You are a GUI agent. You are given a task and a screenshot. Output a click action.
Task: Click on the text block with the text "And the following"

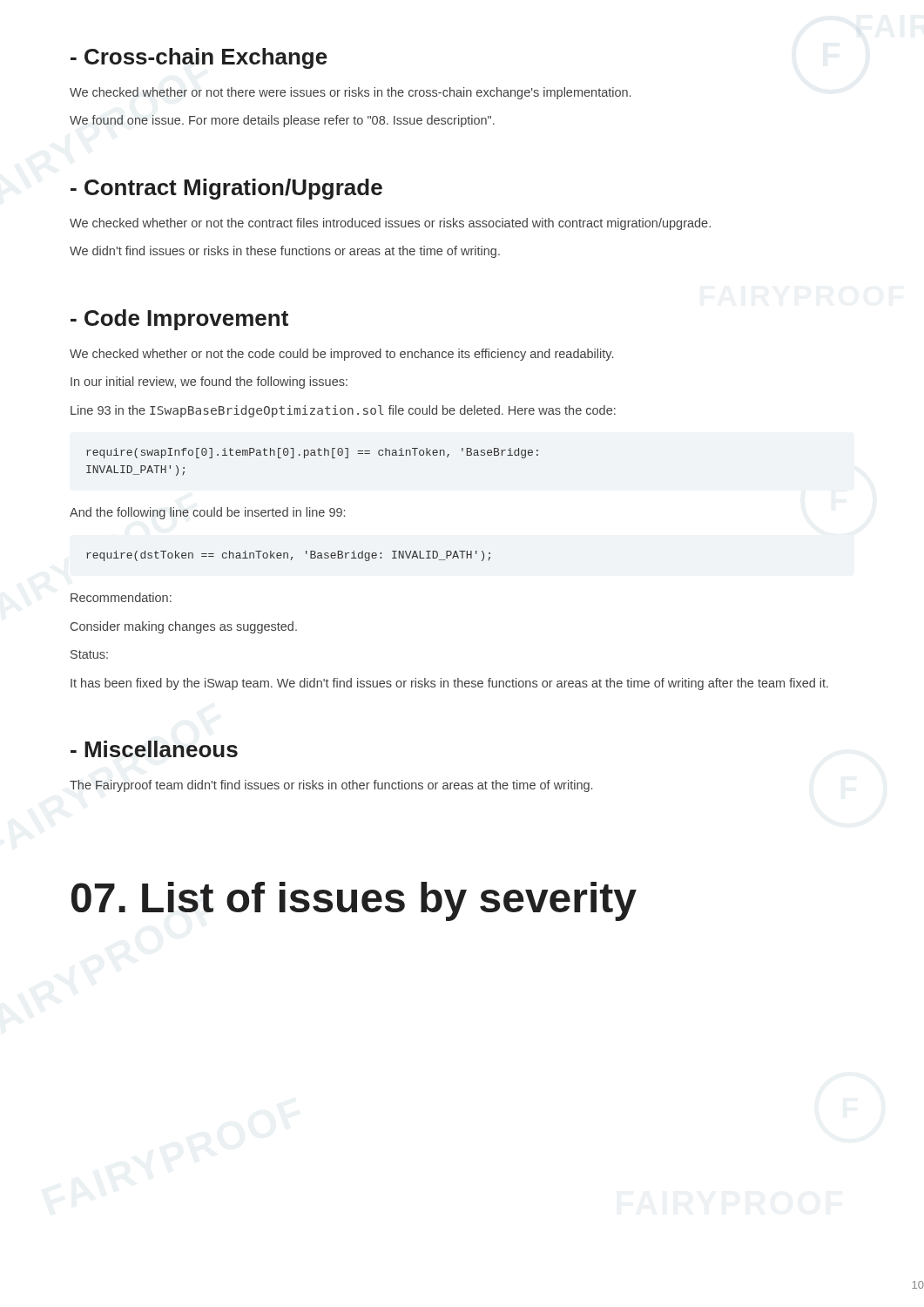(208, 513)
